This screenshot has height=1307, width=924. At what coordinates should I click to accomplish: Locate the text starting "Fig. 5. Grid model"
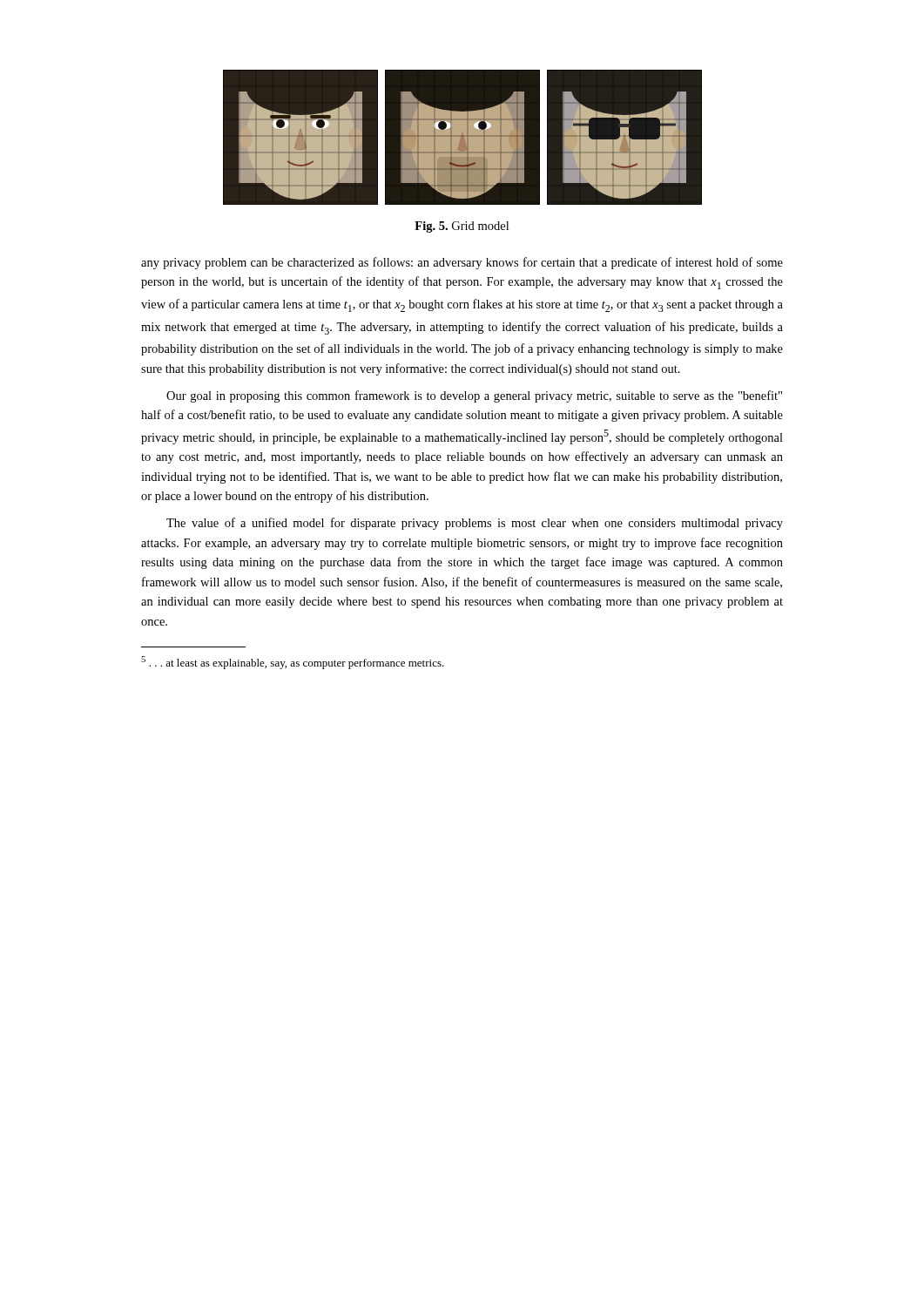(462, 226)
